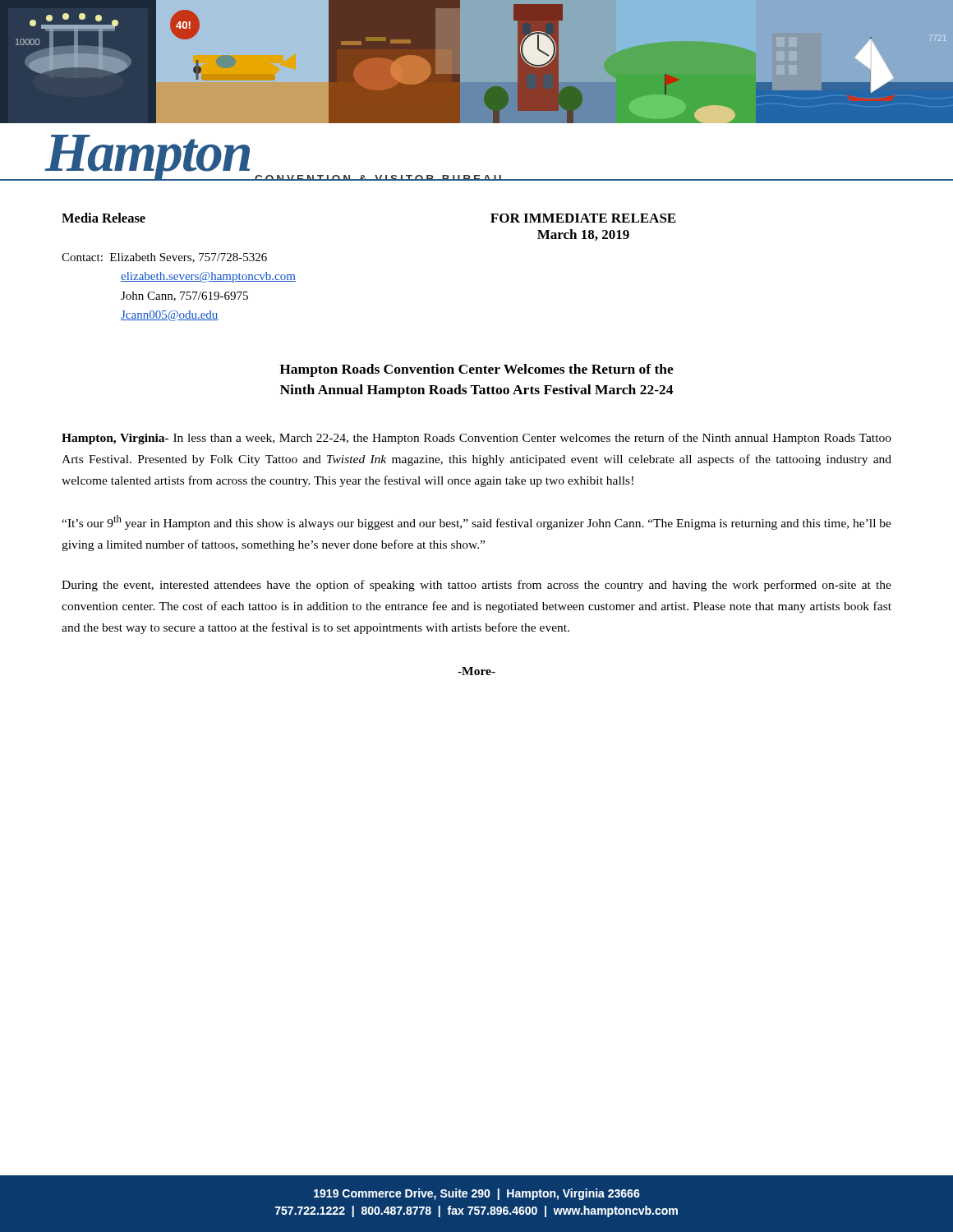Screen dimensions: 1232x953
Task: Select the text block that reads "Contact: Elizabeth Severs, 757/728-5326"
Action: (x=179, y=286)
